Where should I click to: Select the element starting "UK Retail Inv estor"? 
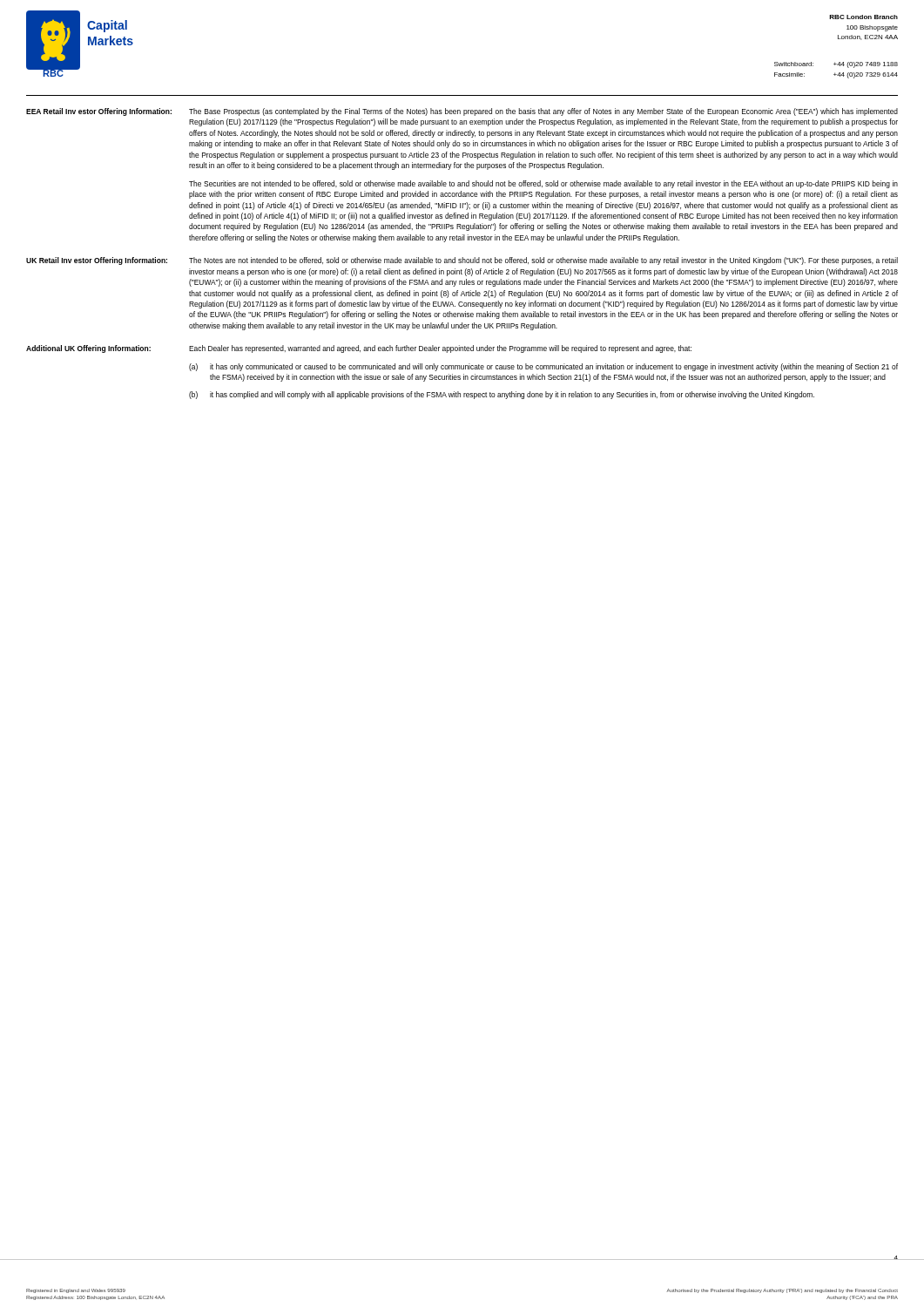(97, 261)
